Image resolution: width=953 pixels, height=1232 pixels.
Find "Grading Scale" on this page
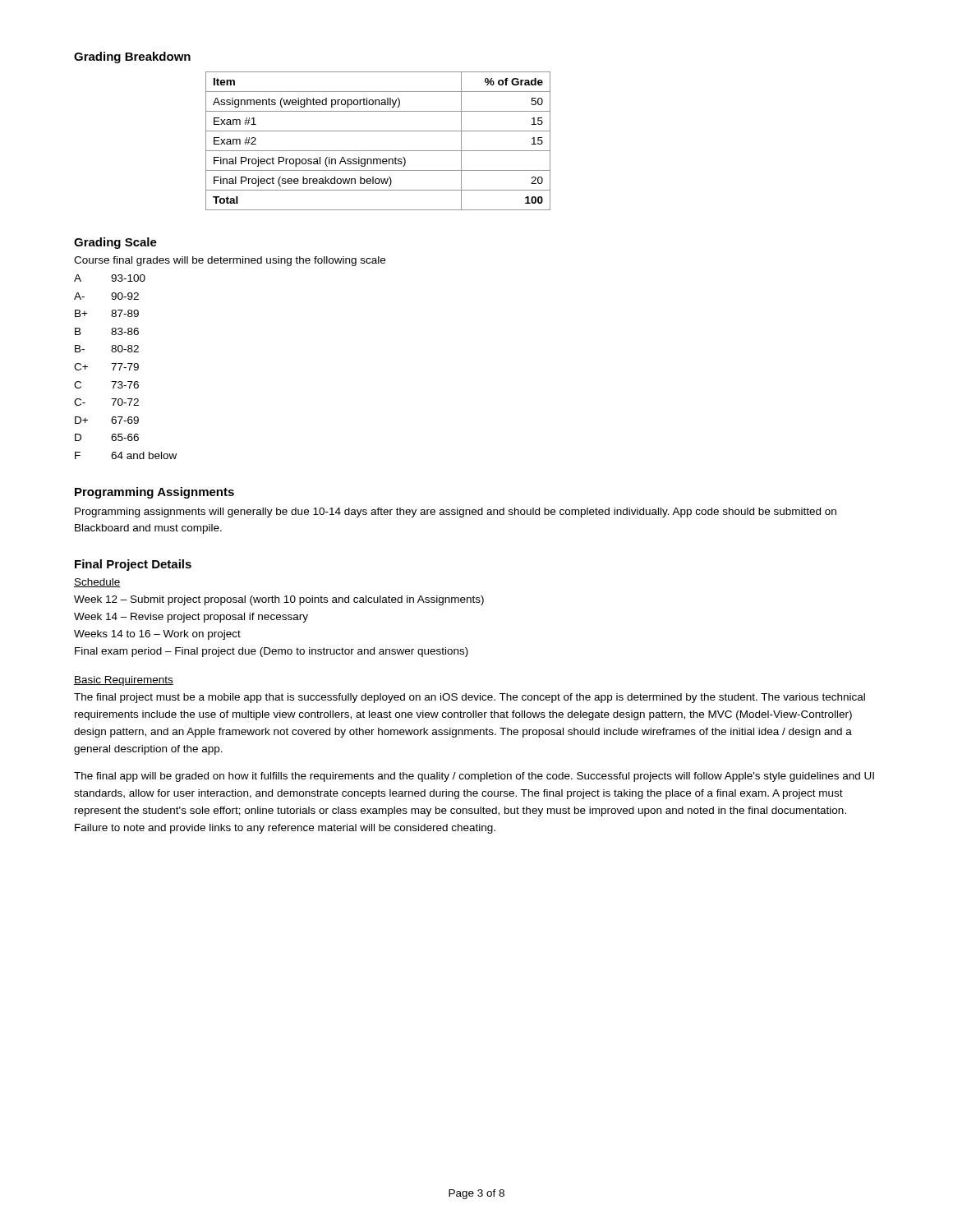pos(115,242)
